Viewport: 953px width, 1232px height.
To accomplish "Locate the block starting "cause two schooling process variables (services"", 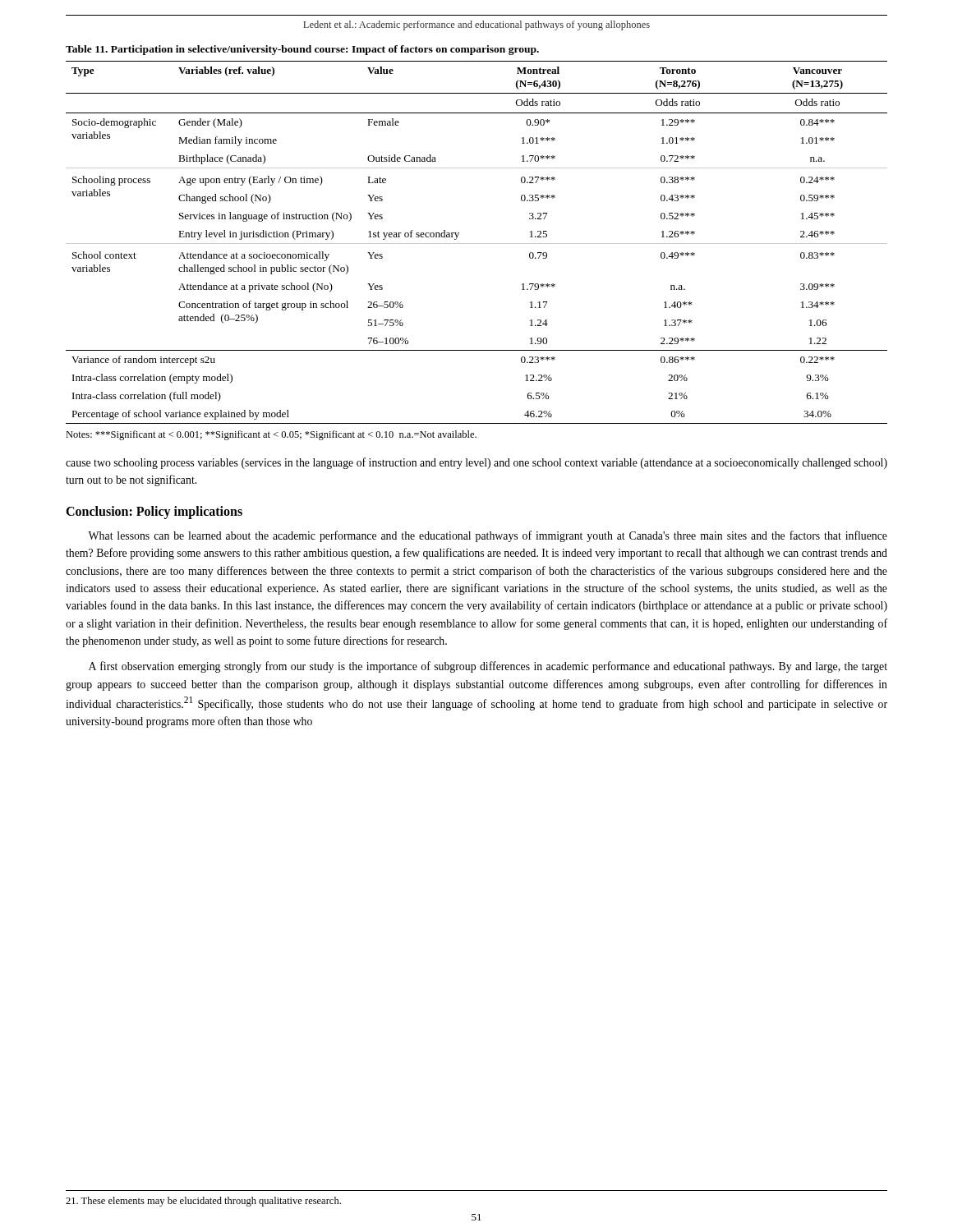I will (x=476, y=472).
